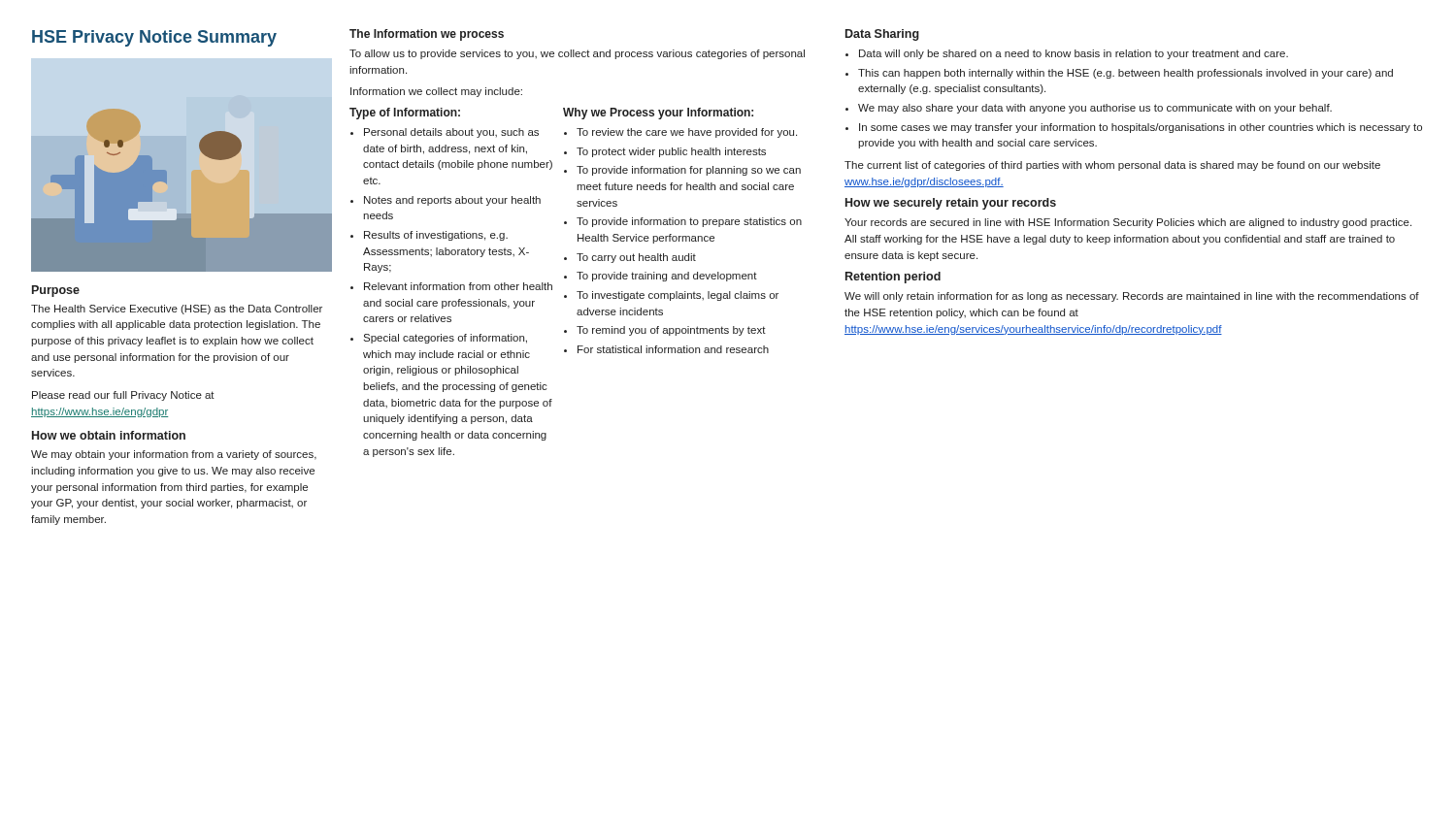Viewport: 1456px width, 819px height.
Task: Navigate to the element starting "Please read our full Privacy"
Action: pyautogui.click(x=181, y=403)
